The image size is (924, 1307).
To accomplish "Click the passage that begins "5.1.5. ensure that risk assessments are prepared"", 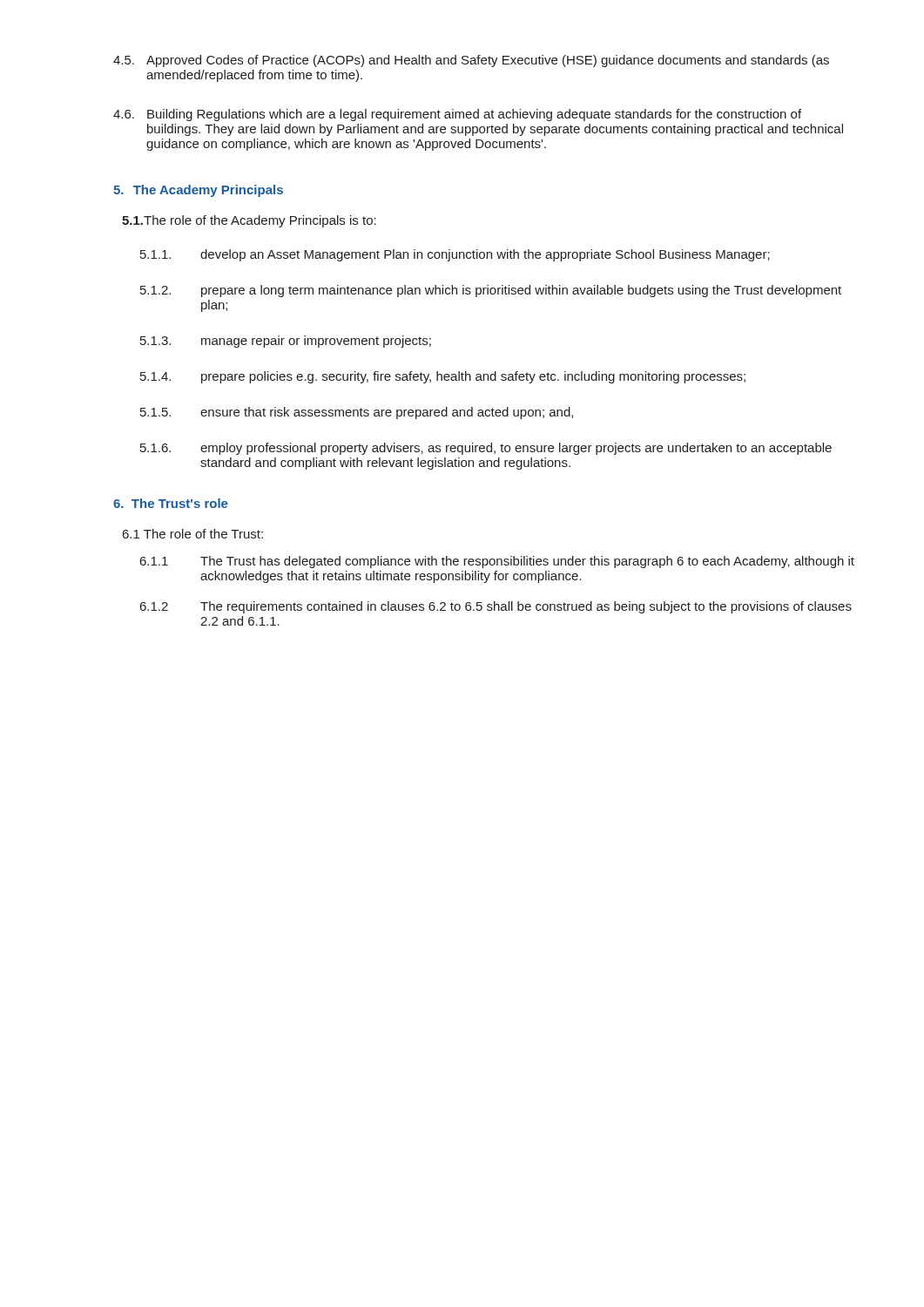I will tap(497, 412).
